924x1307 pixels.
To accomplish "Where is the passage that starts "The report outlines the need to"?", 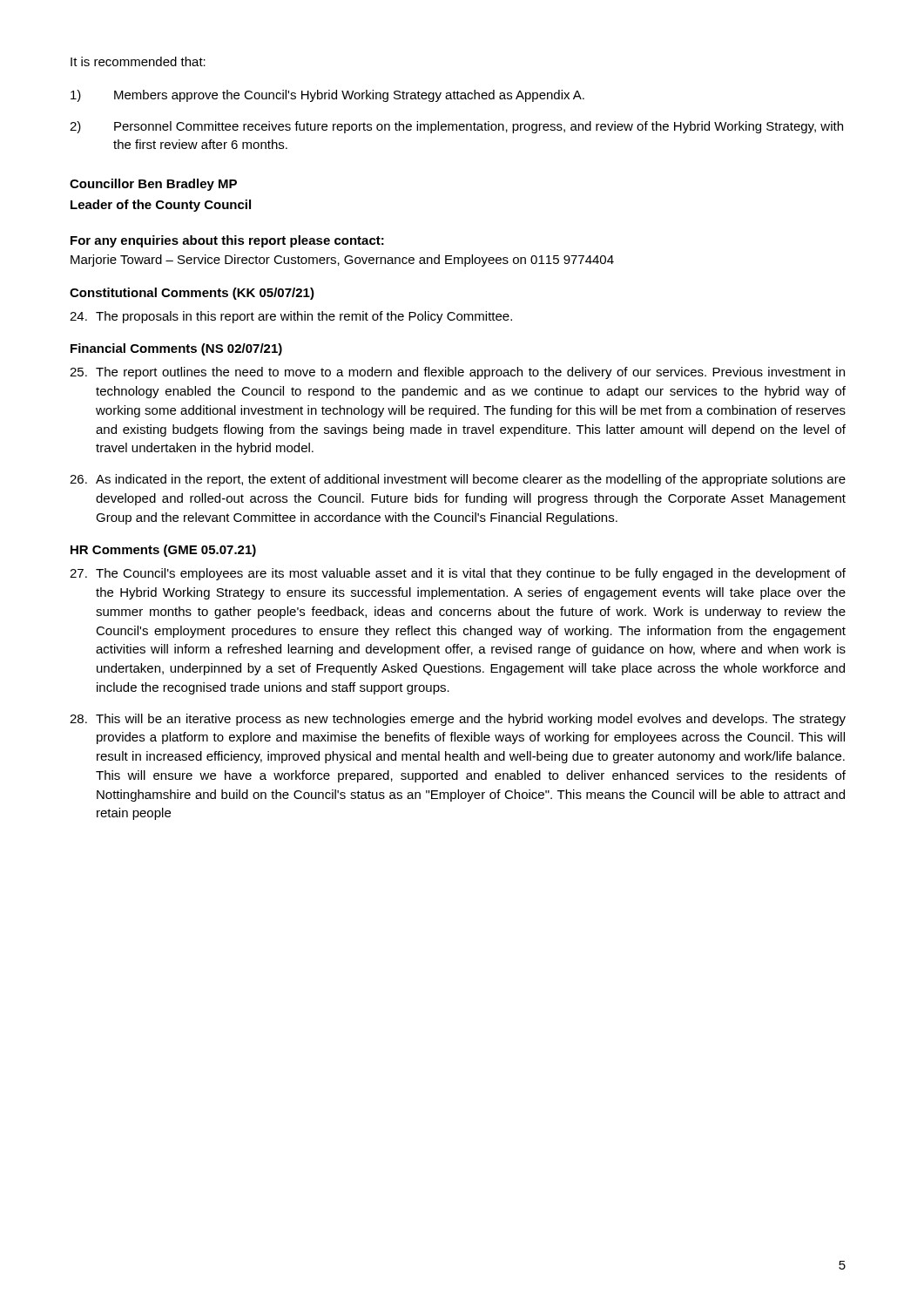I will tap(458, 410).
